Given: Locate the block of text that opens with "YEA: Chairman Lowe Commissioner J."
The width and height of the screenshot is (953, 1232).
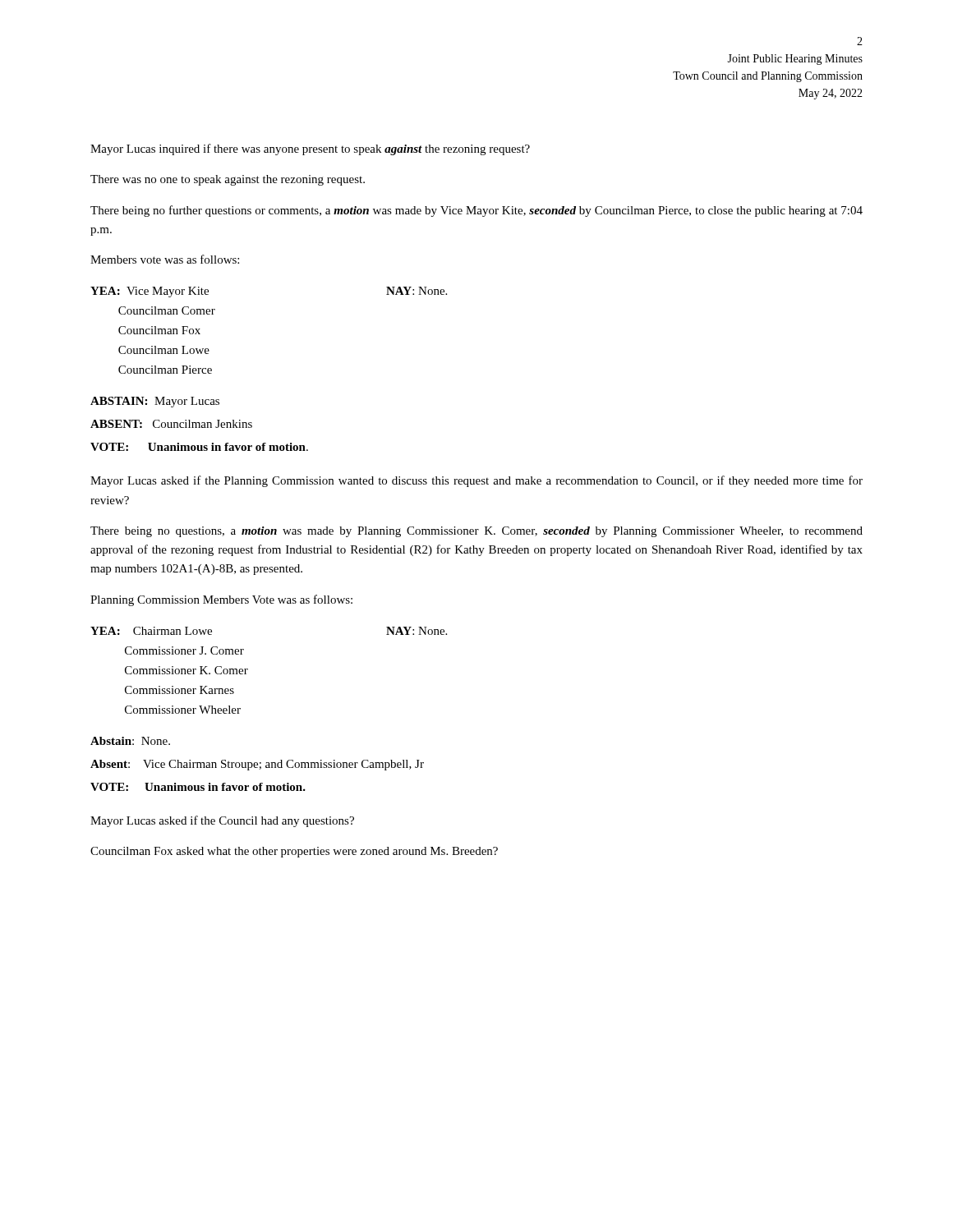Looking at the screenshot, I should (x=97, y=630).
